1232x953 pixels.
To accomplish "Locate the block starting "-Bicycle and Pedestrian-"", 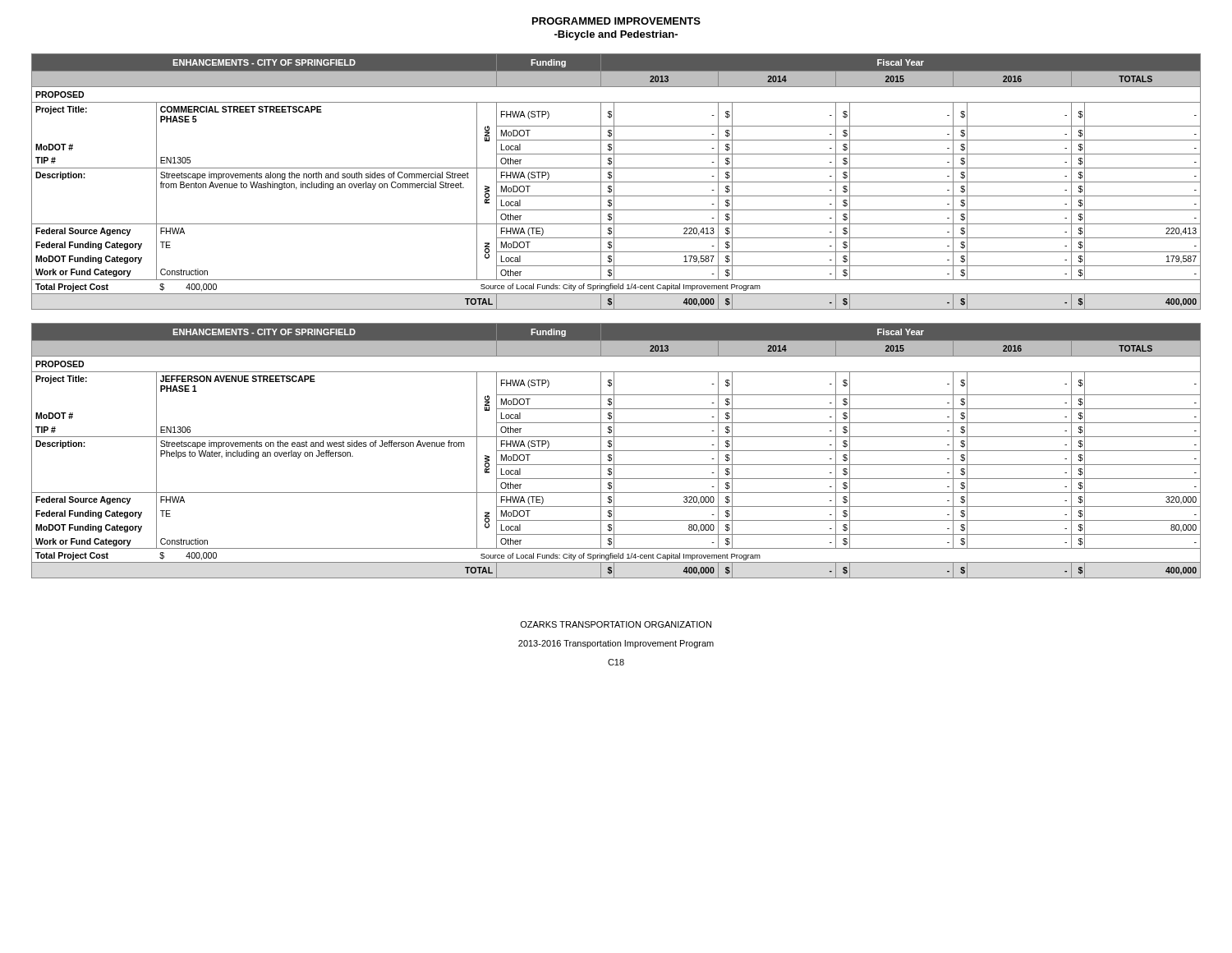I will pos(616,34).
